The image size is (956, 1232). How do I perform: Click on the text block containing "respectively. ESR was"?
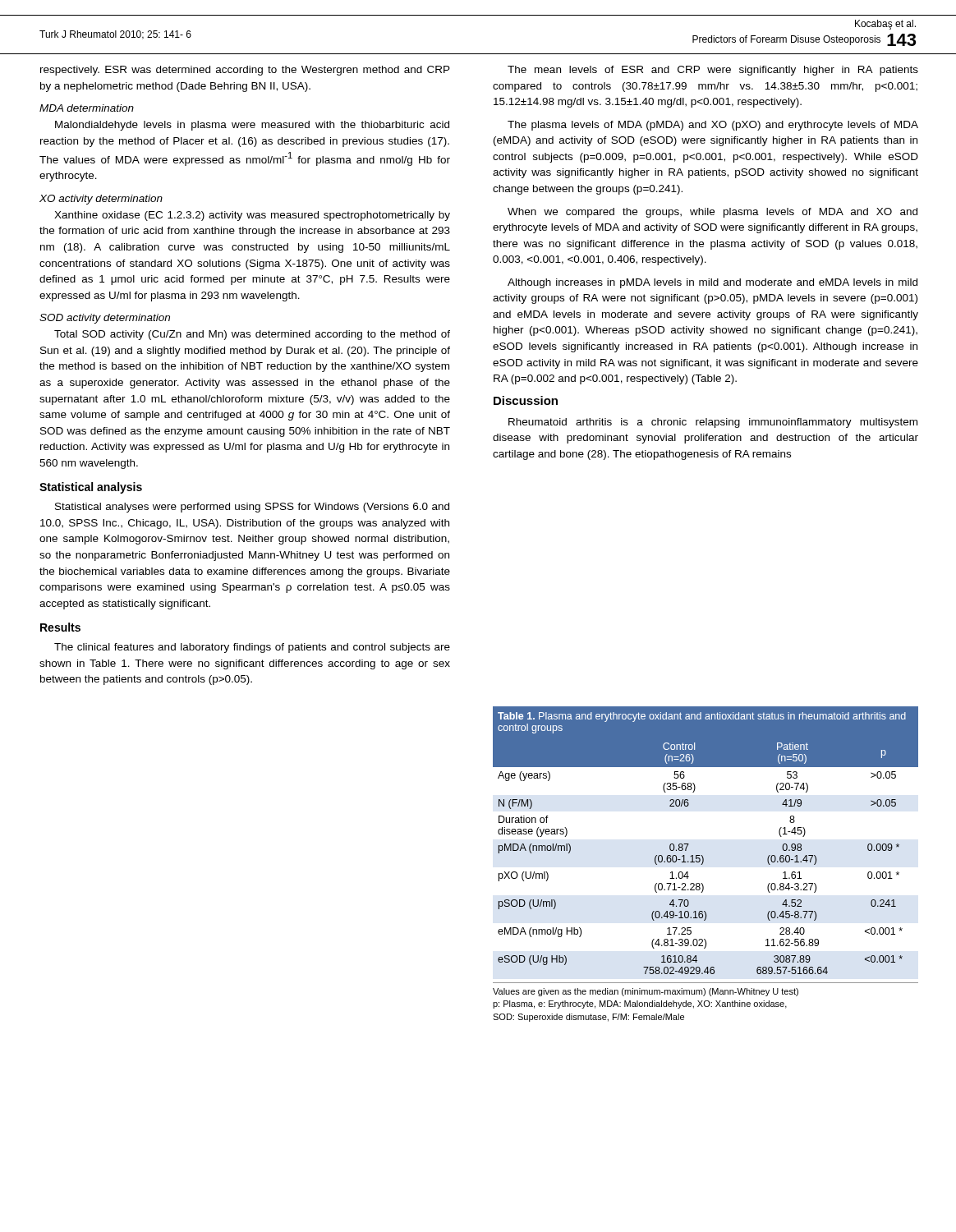(245, 78)
